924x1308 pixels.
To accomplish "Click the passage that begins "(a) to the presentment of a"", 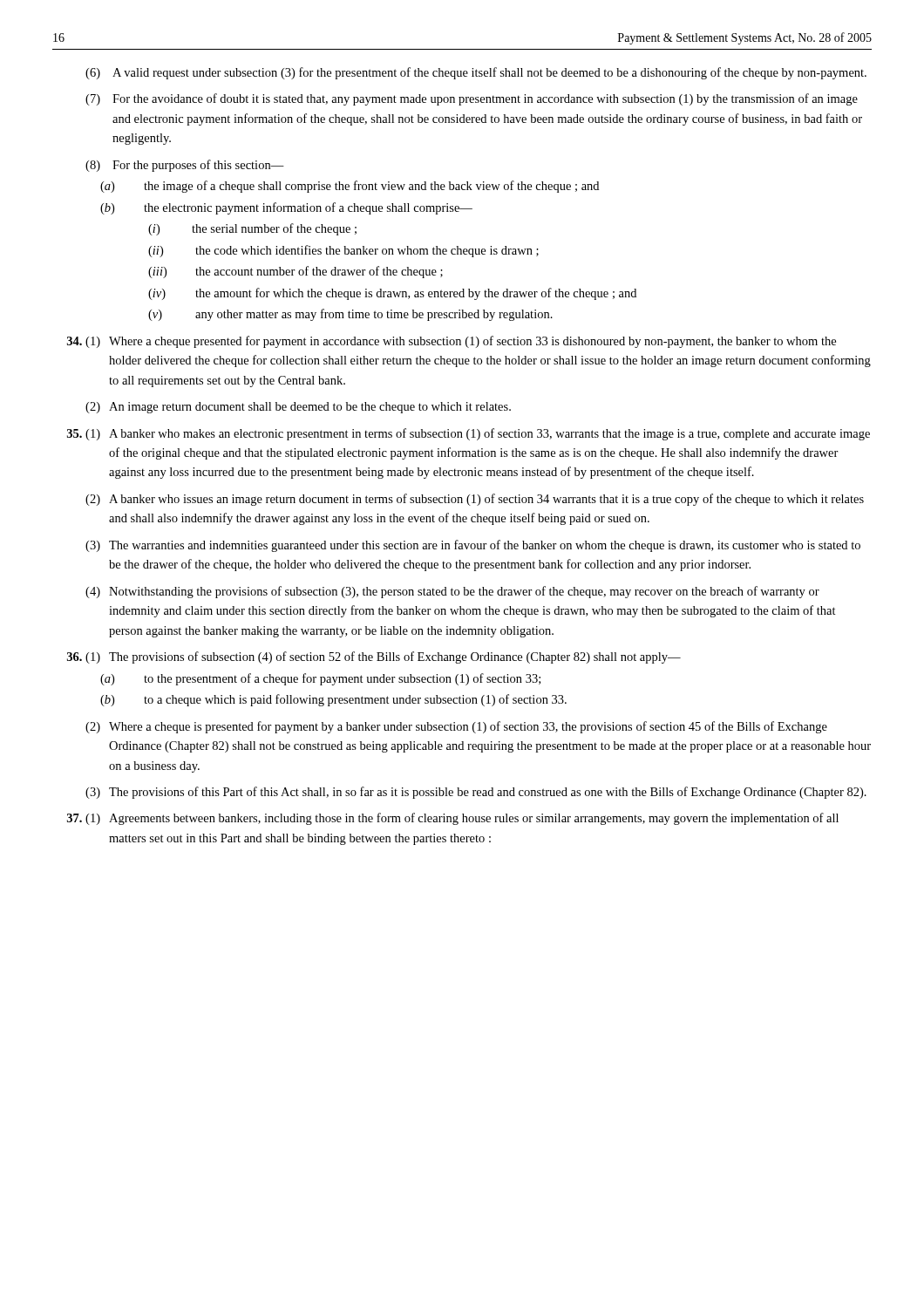I will [486, 678].
